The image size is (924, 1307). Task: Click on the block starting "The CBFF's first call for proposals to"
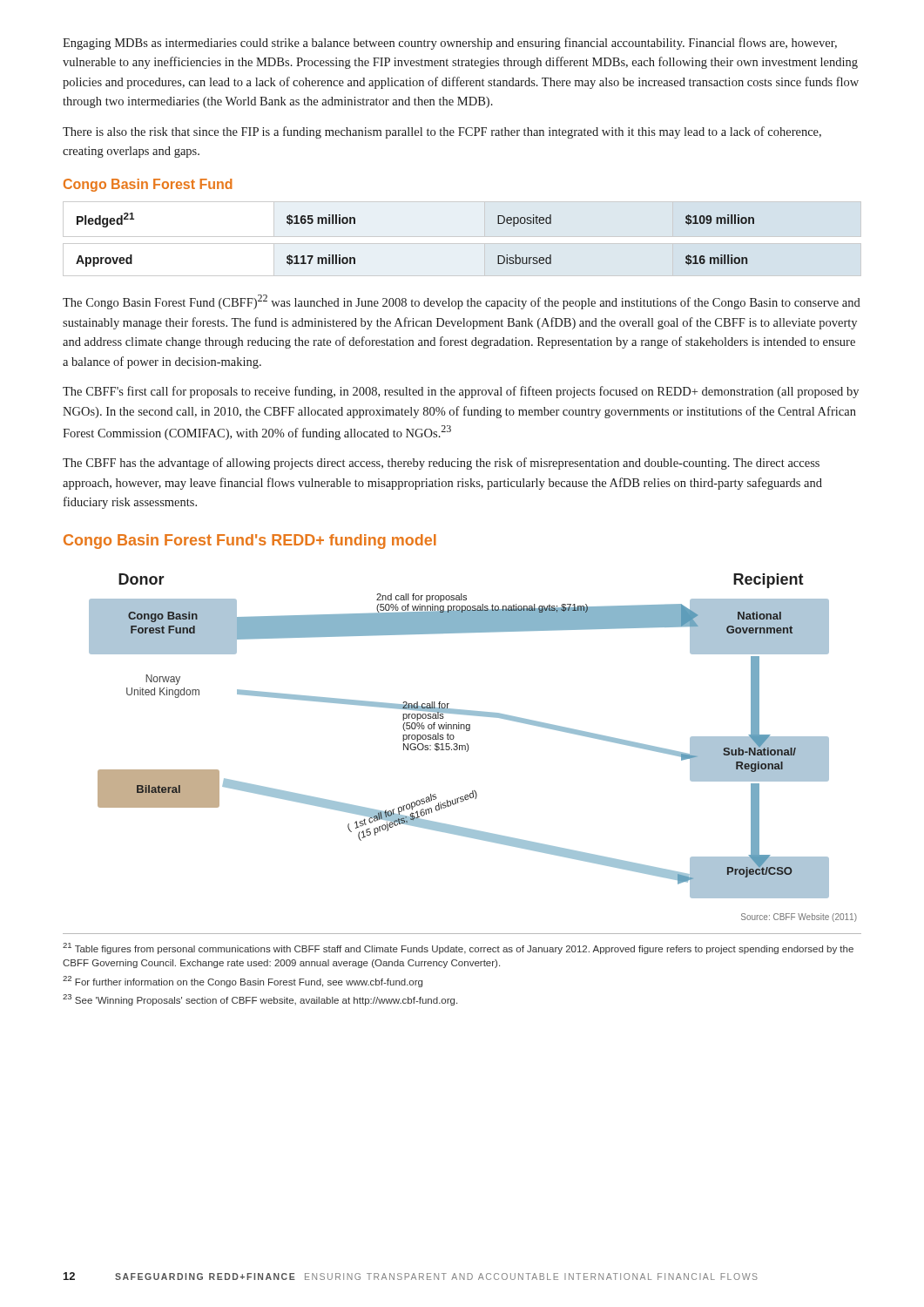pos(462,412)
